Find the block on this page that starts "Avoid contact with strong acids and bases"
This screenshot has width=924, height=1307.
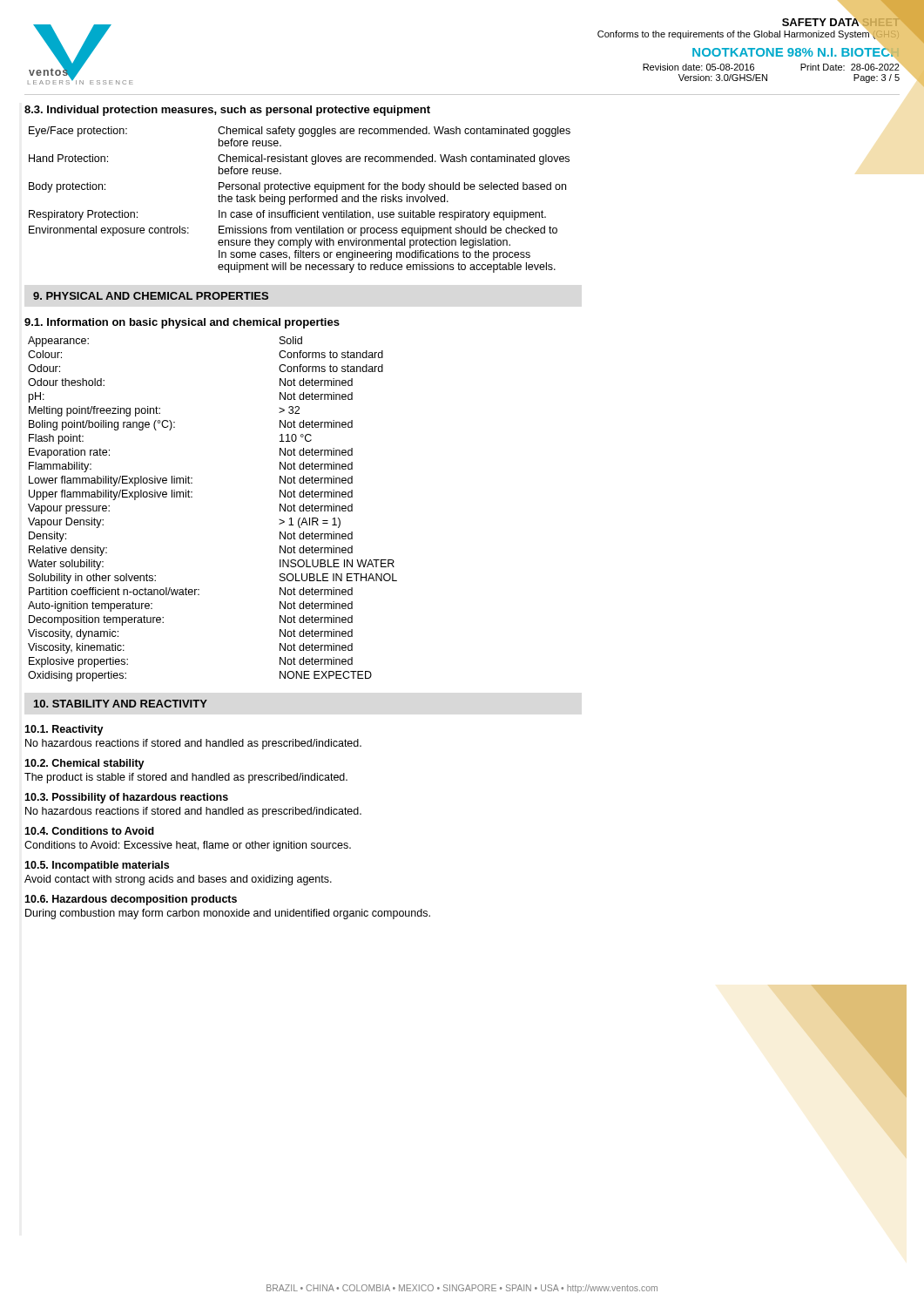tap(178, 879)
